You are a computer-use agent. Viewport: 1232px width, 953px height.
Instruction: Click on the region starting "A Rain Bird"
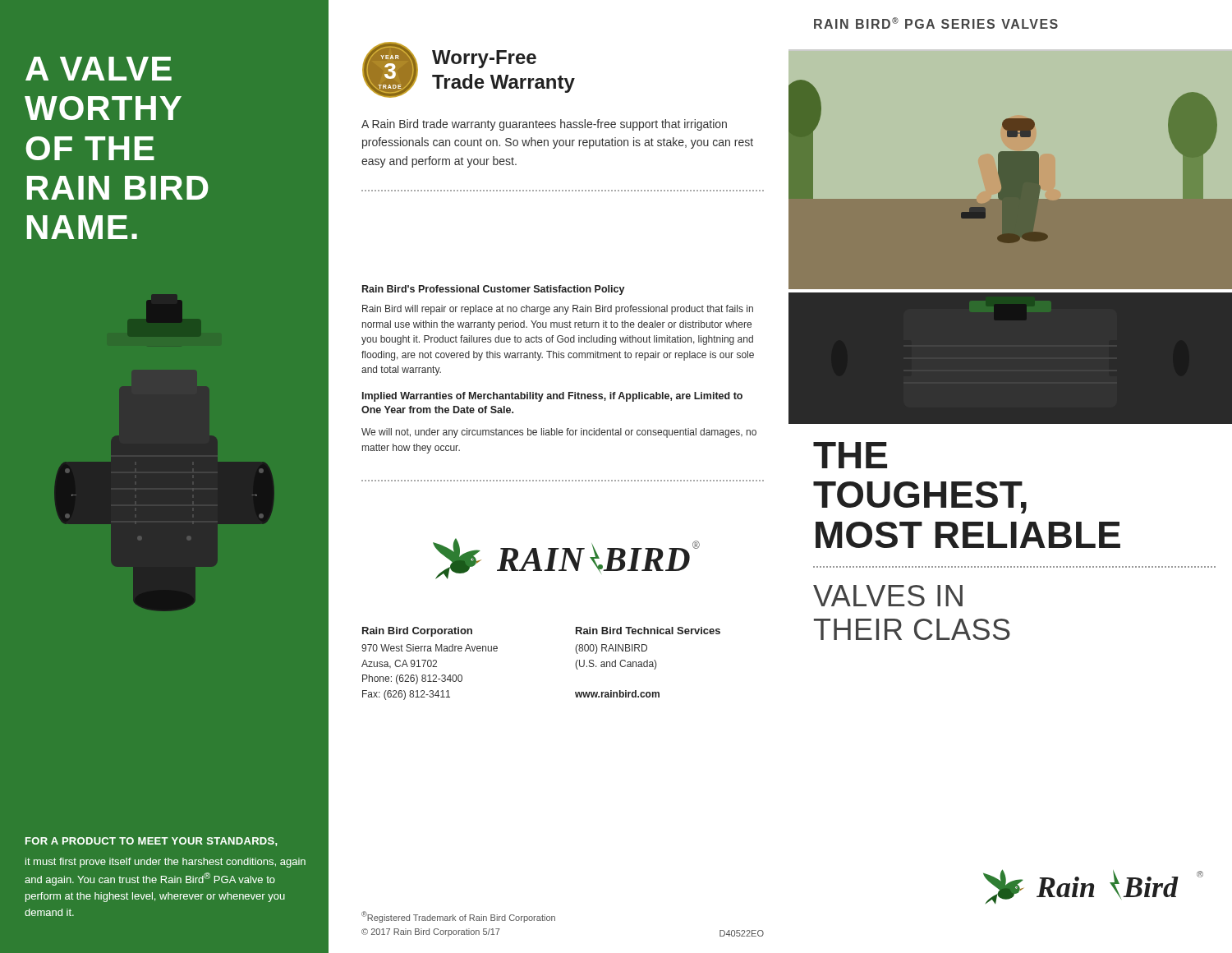557,142
